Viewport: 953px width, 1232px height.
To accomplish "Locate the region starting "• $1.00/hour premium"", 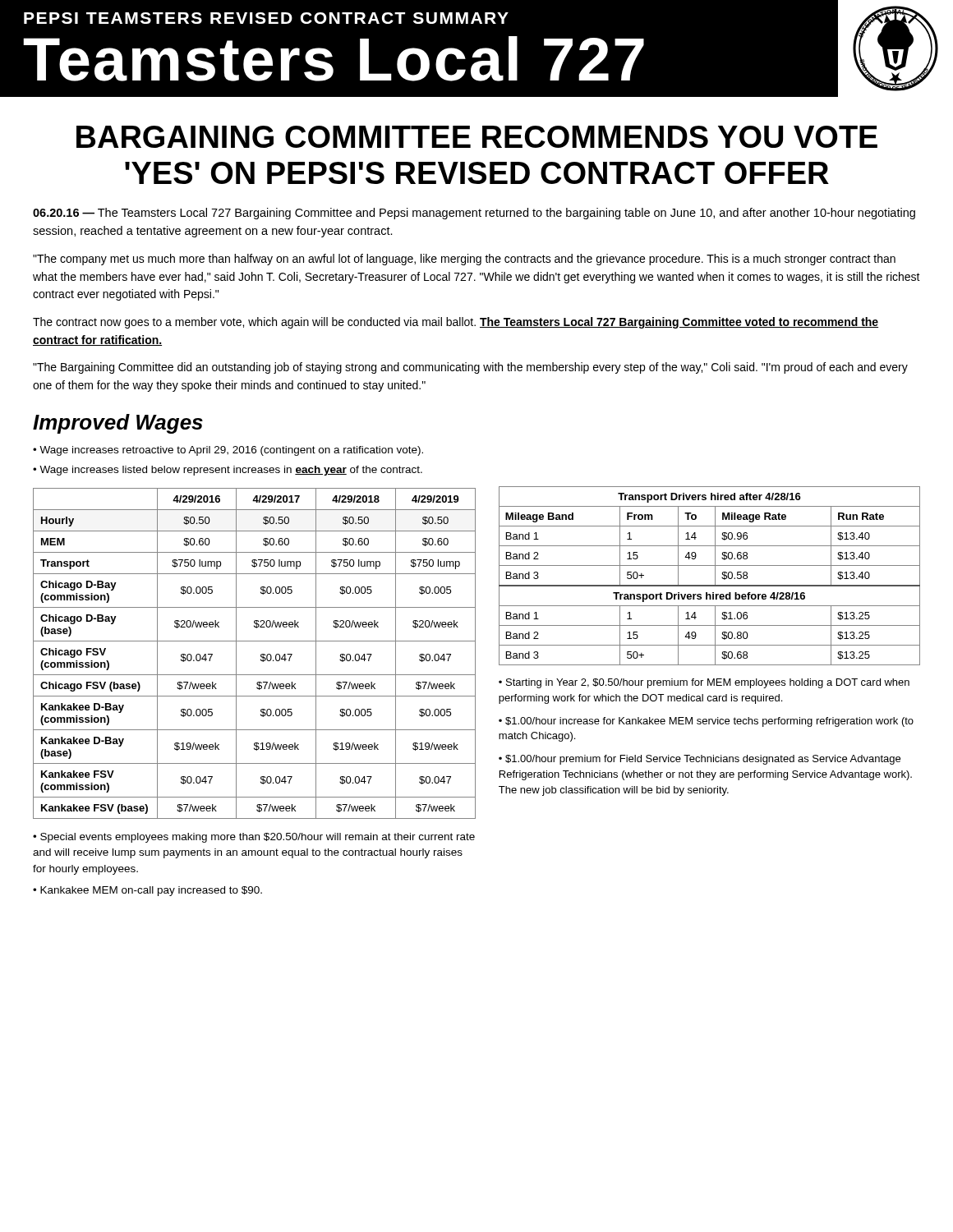I will point(706,774).
